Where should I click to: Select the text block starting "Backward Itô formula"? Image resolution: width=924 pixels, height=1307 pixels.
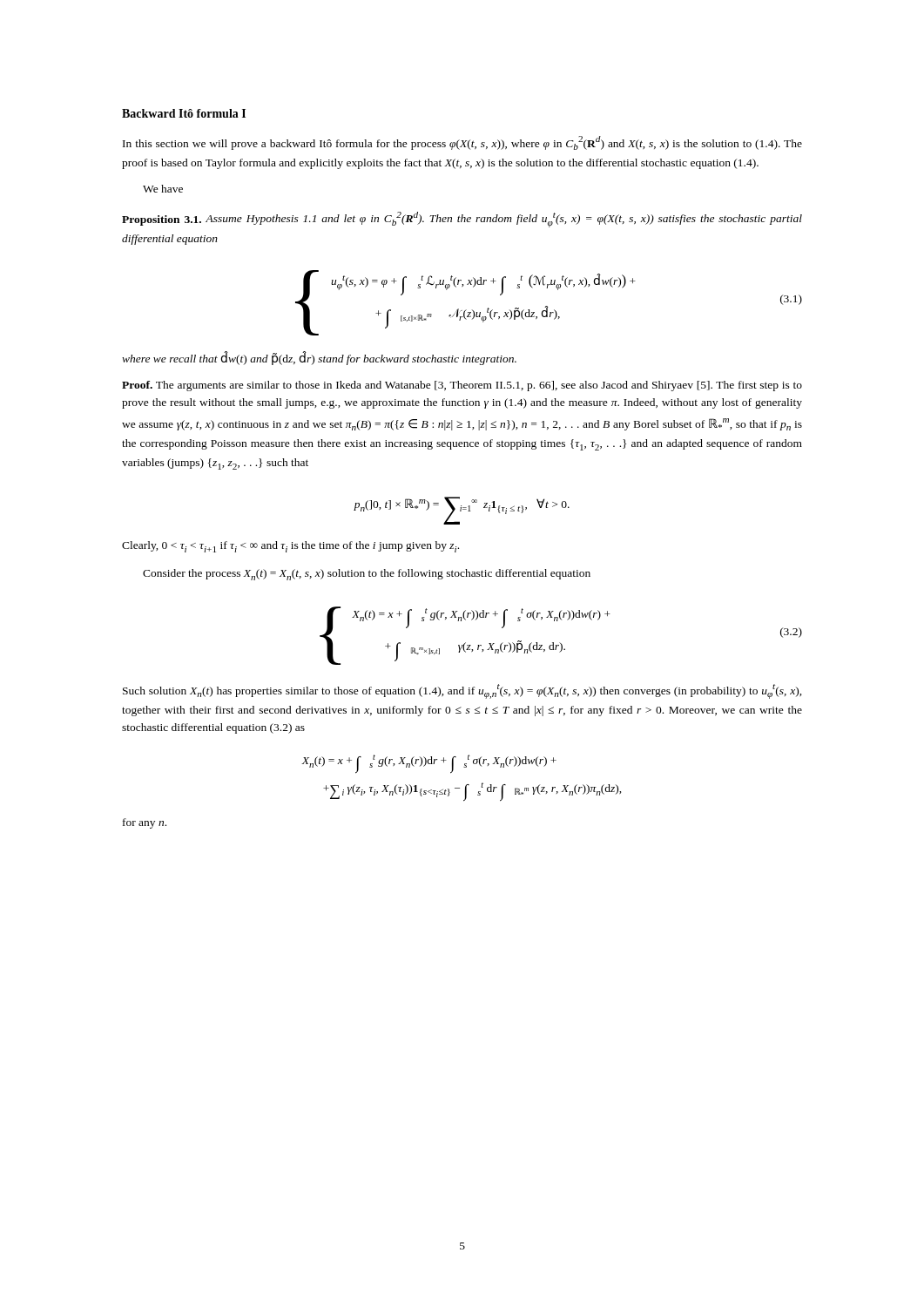click(184, 114)
